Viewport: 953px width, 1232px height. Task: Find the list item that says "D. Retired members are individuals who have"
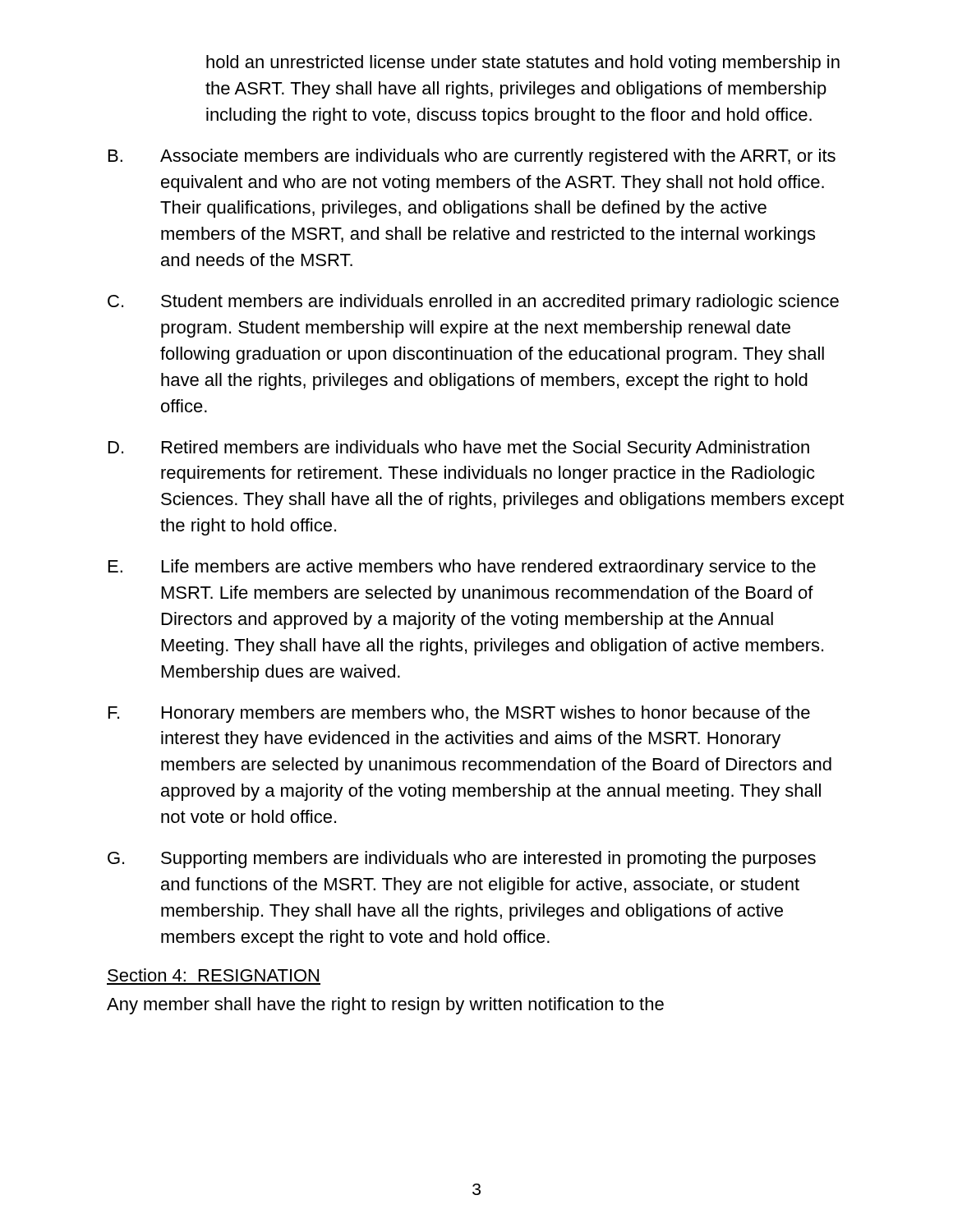tap(476, 487)
